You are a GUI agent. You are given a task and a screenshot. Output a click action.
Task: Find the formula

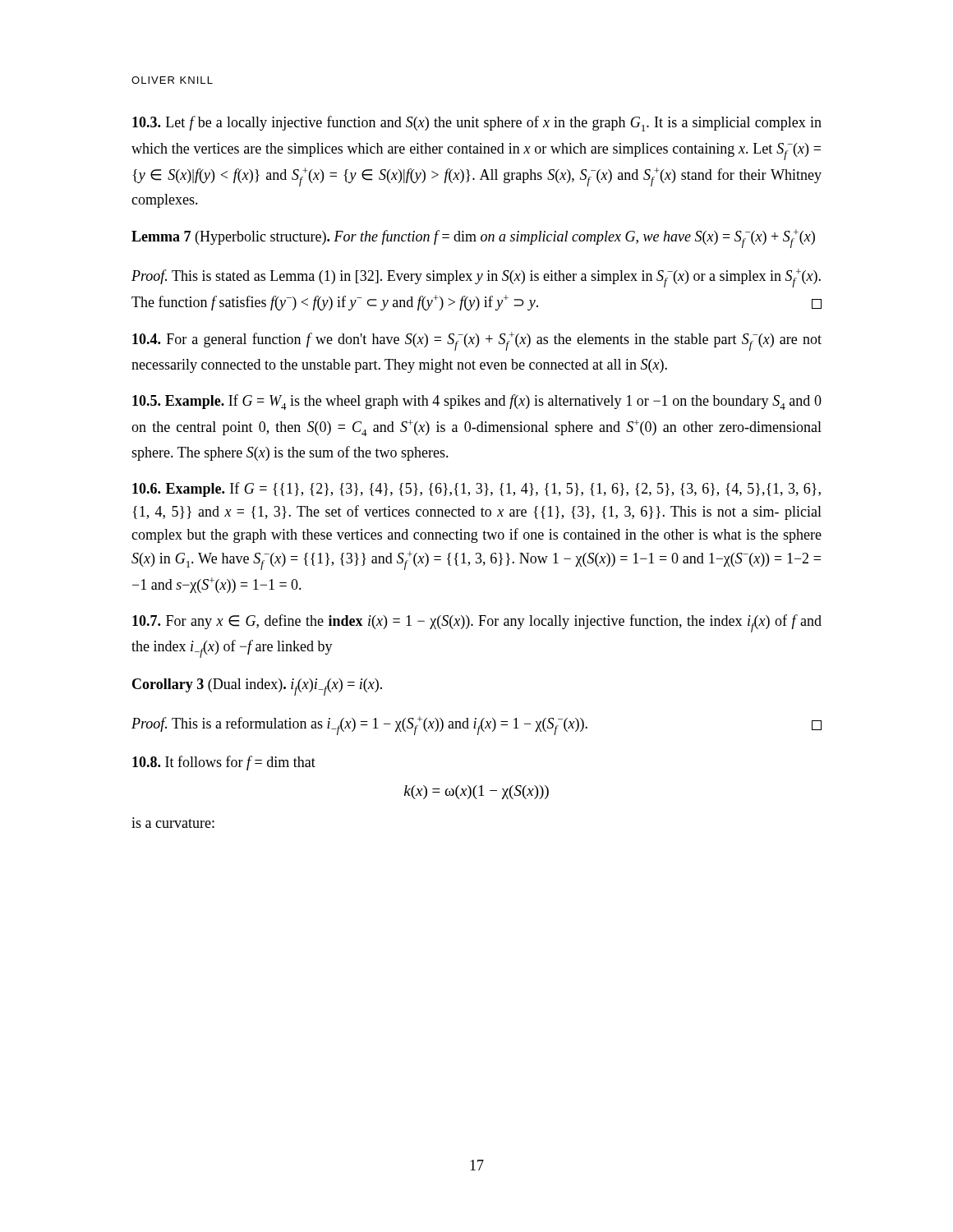[476, 791]
